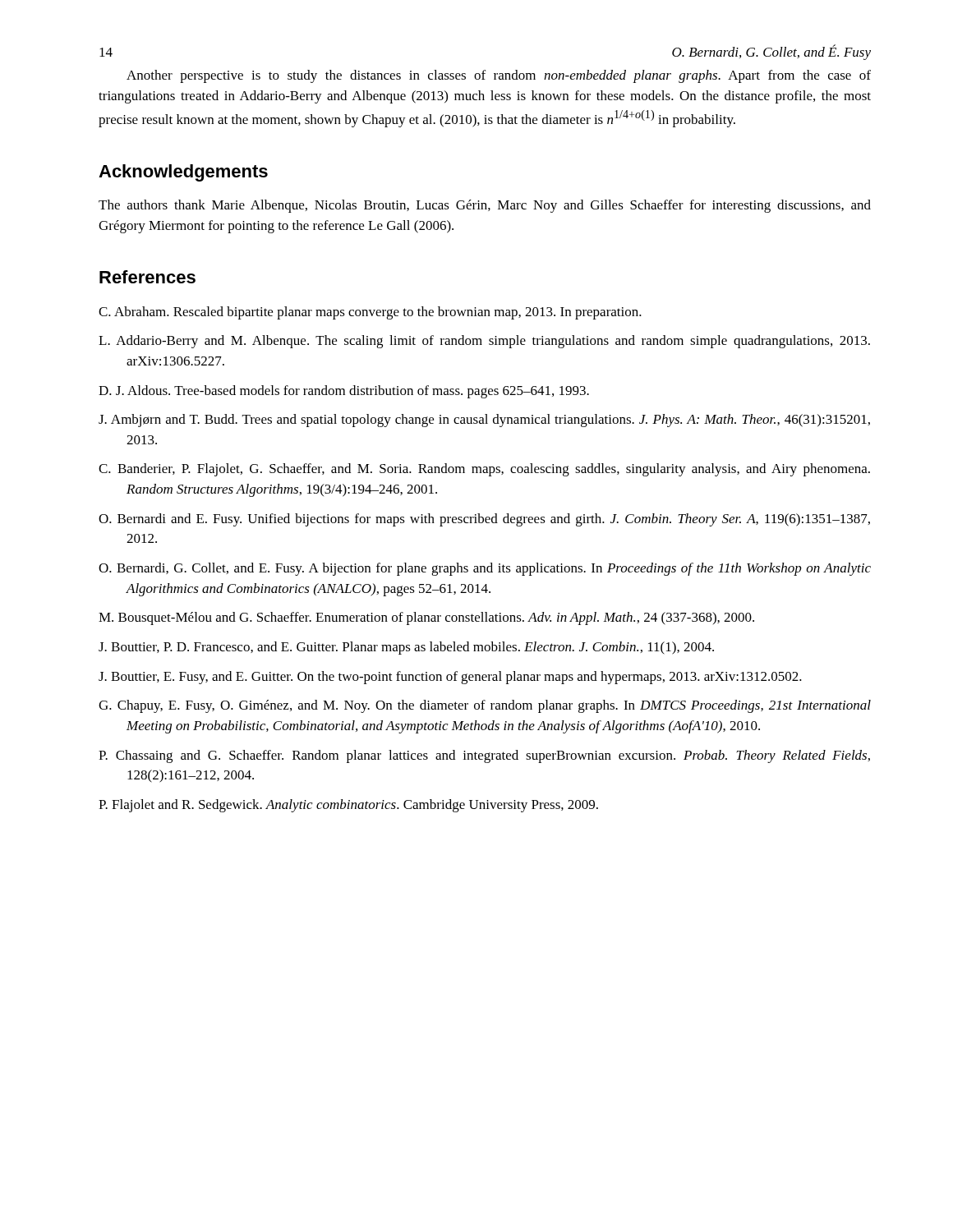Point to the block beginning "C. Banderier, P. Flajolet, G. Schaeffer,"
953x1232 pixels.
pyautogui.click(x=485, y=479)
